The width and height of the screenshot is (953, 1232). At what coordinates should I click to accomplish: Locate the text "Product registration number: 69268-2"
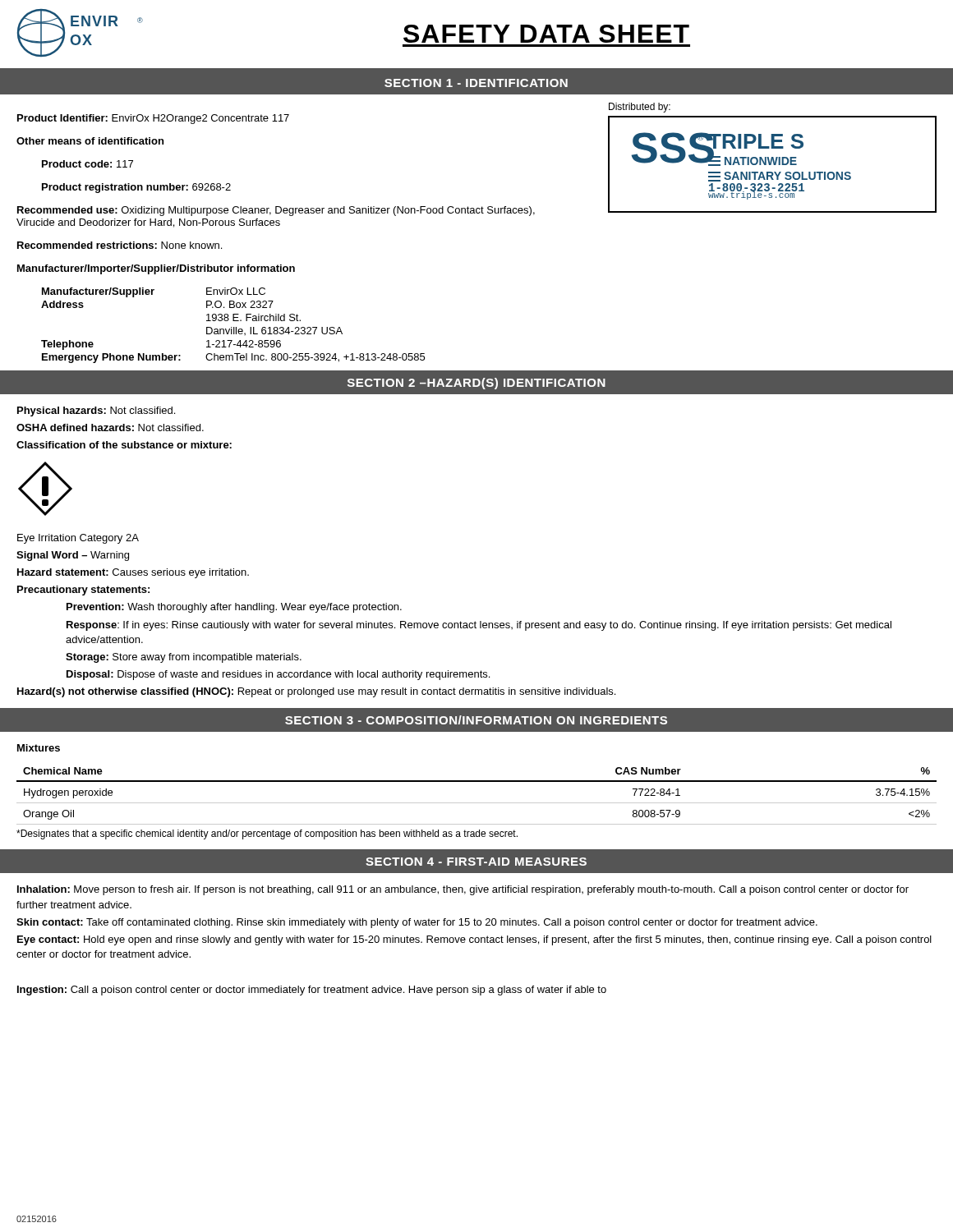[136, 187]
